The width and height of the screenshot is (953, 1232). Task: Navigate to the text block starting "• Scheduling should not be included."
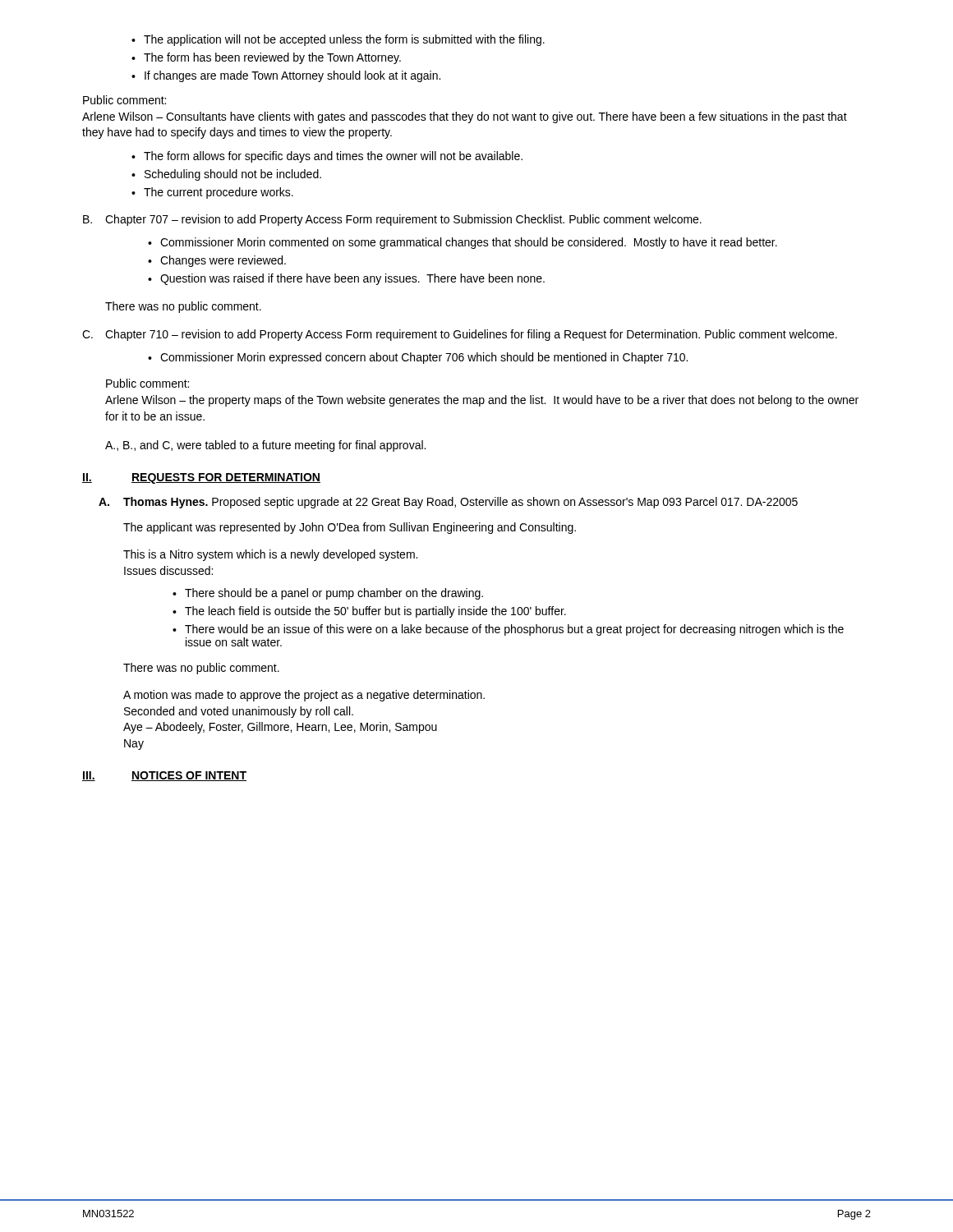pos(226,175)
